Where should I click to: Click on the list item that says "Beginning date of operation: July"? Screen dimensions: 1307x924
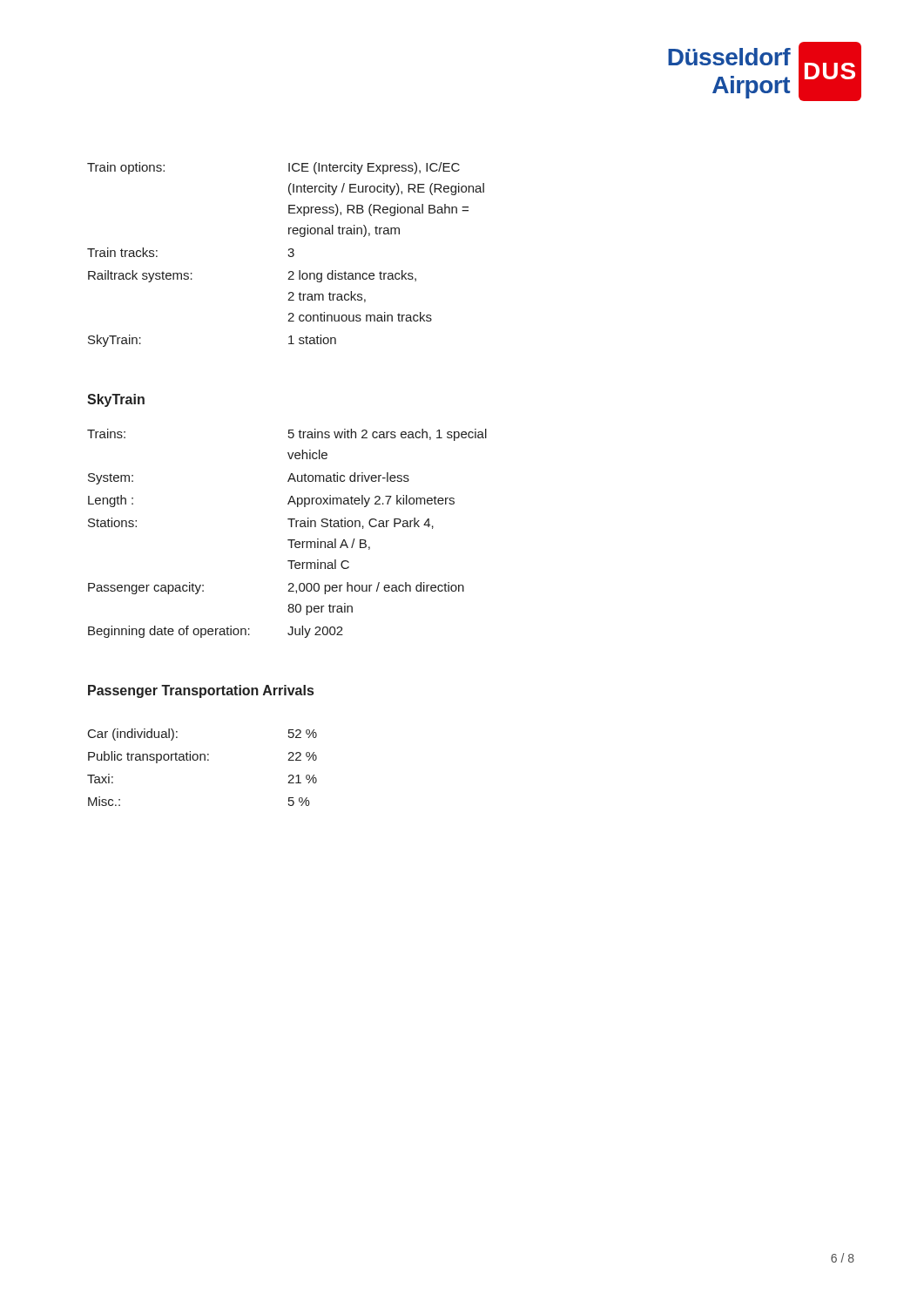[216, 632]
